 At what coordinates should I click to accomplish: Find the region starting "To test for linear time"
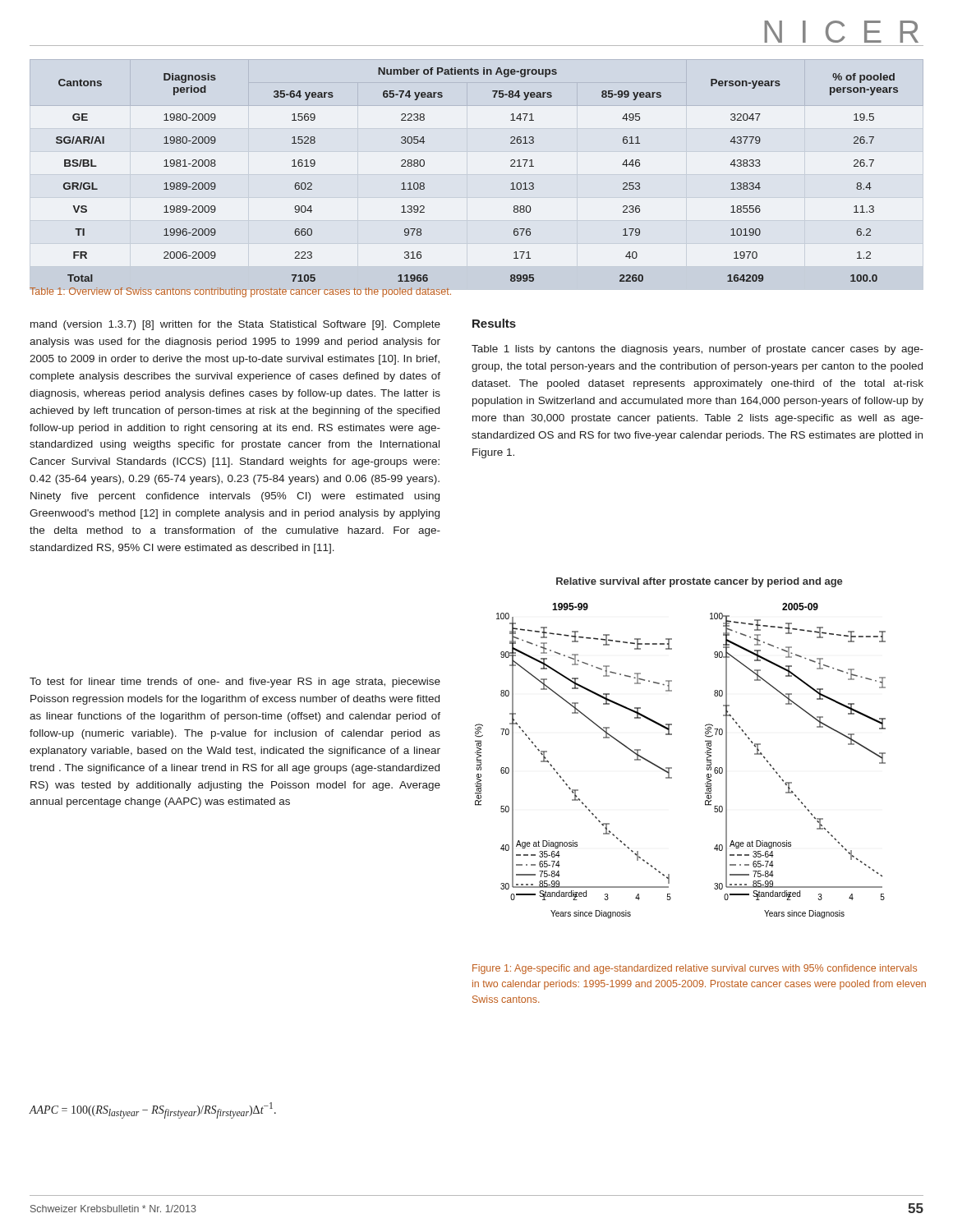pyautogui.click(x=235, y=742)
